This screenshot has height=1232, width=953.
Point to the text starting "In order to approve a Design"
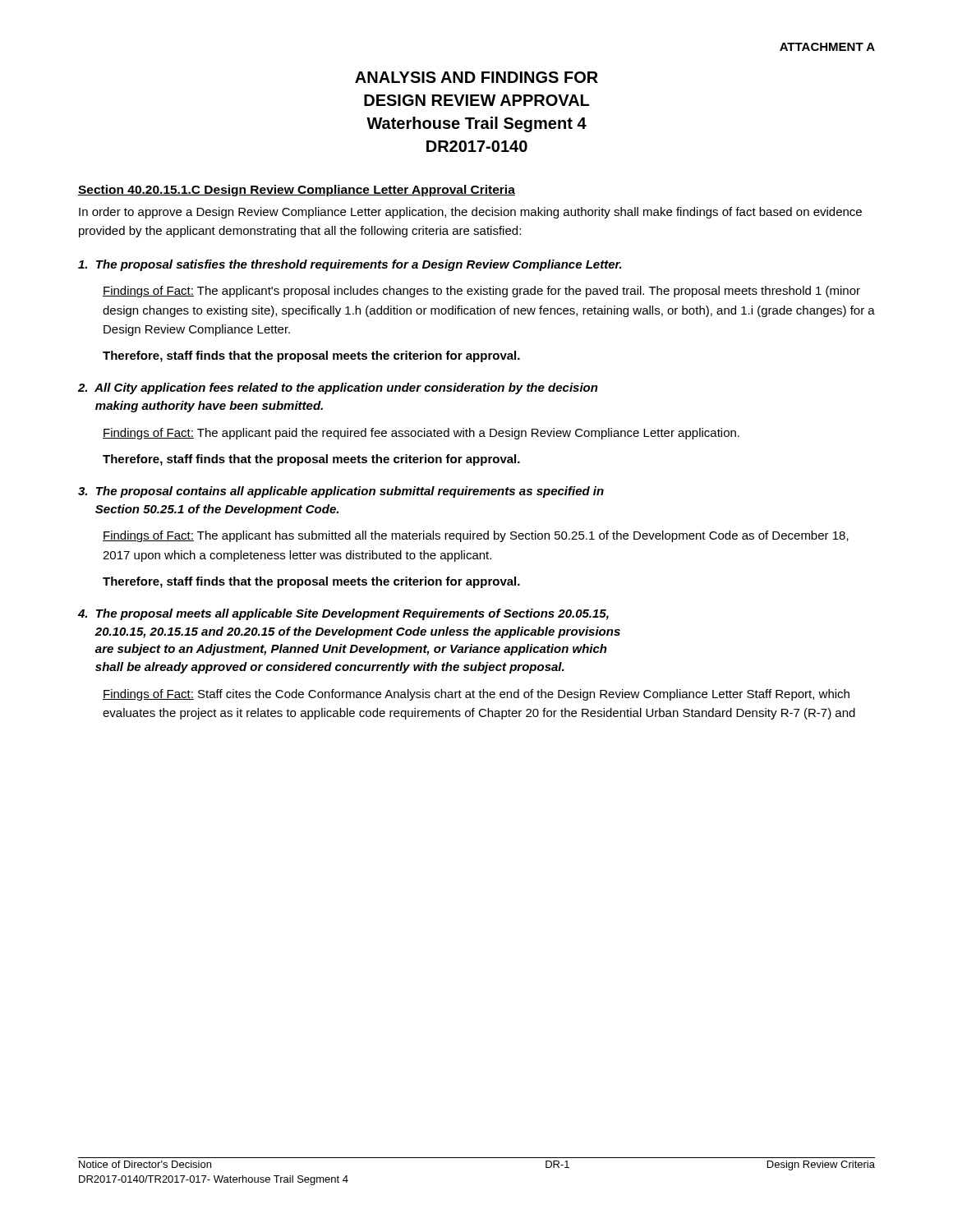470,221
